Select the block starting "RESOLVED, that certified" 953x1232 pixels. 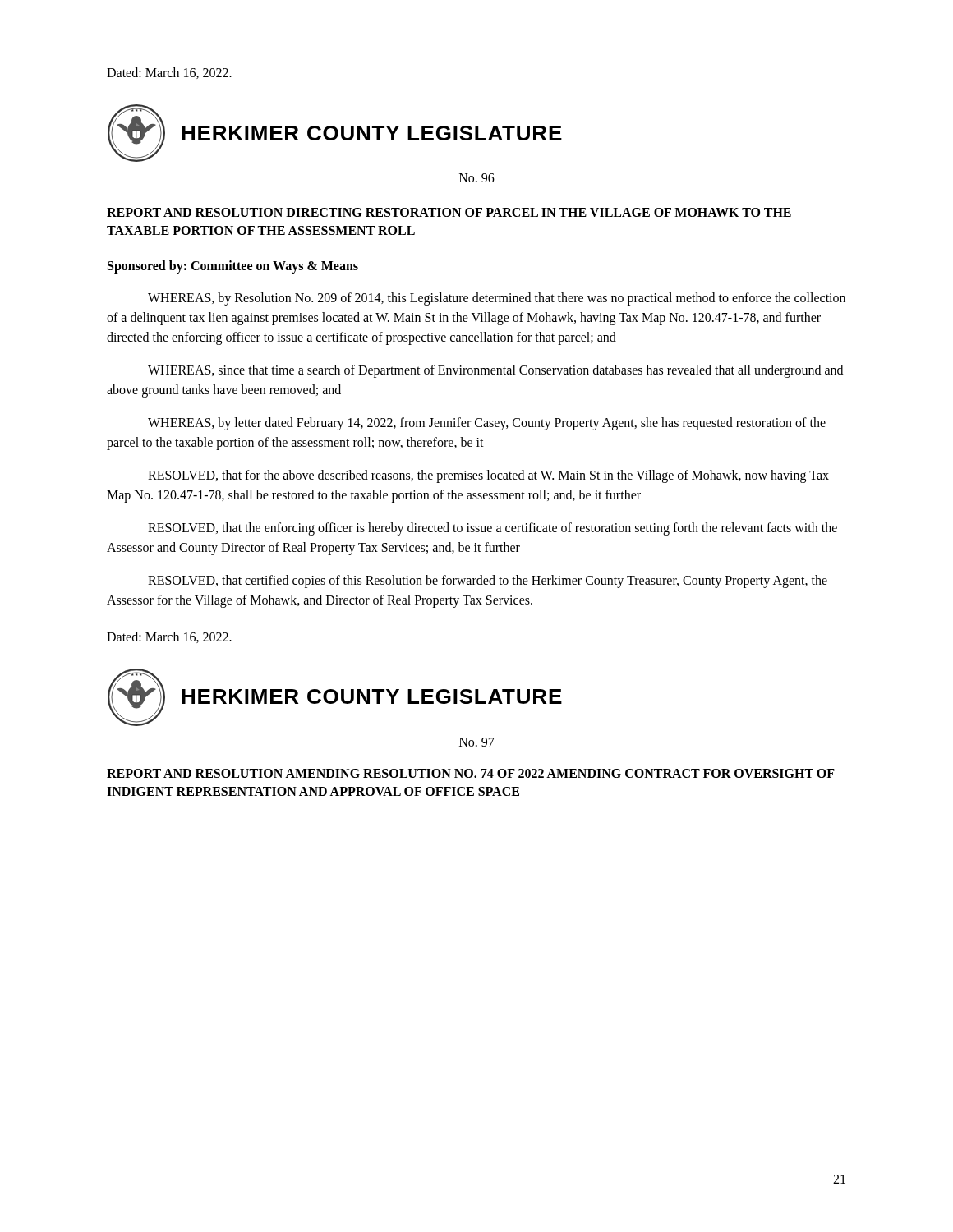[467, 590]
